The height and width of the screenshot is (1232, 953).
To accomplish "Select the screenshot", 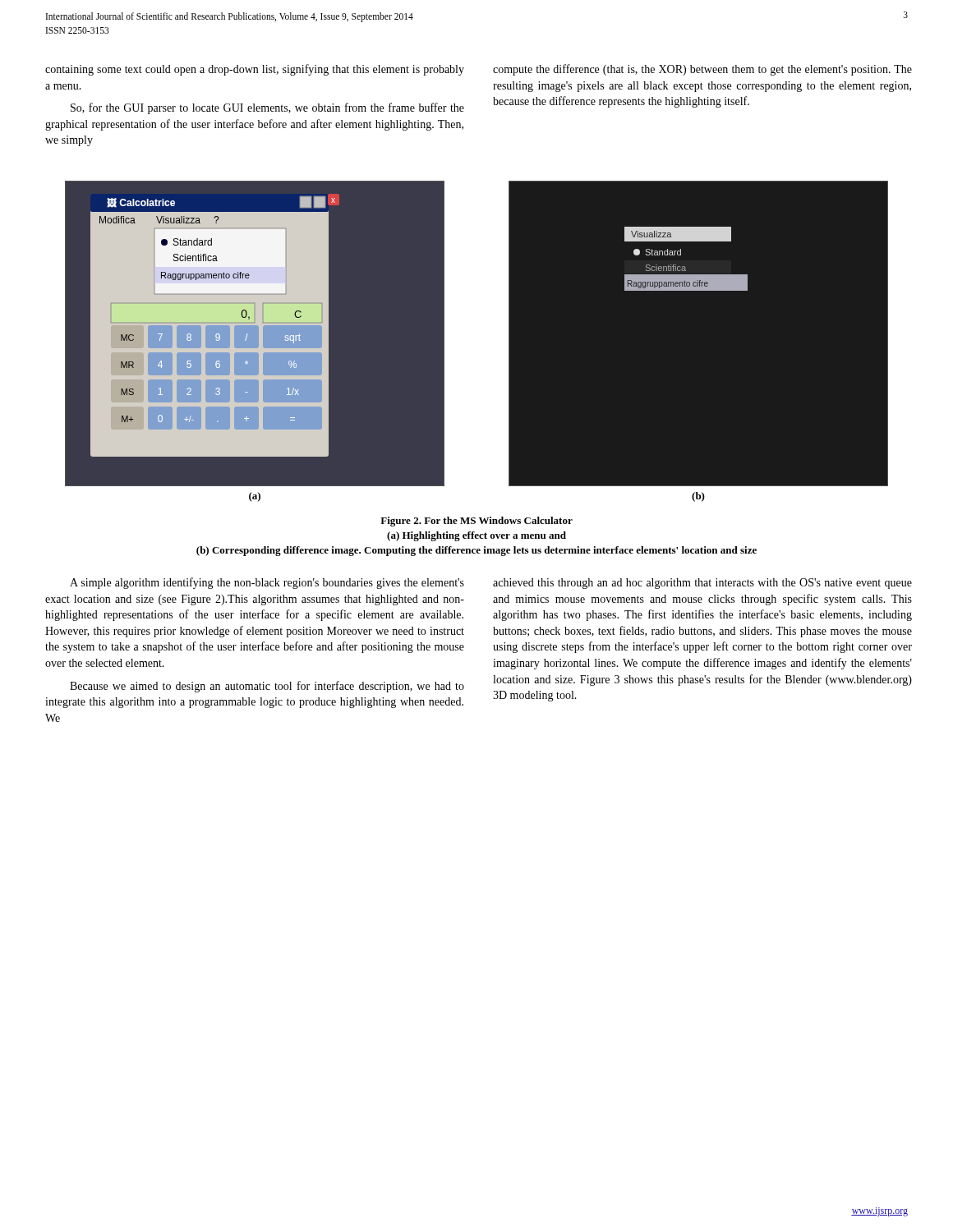I will pyautogui.click(x=476, y=342).
